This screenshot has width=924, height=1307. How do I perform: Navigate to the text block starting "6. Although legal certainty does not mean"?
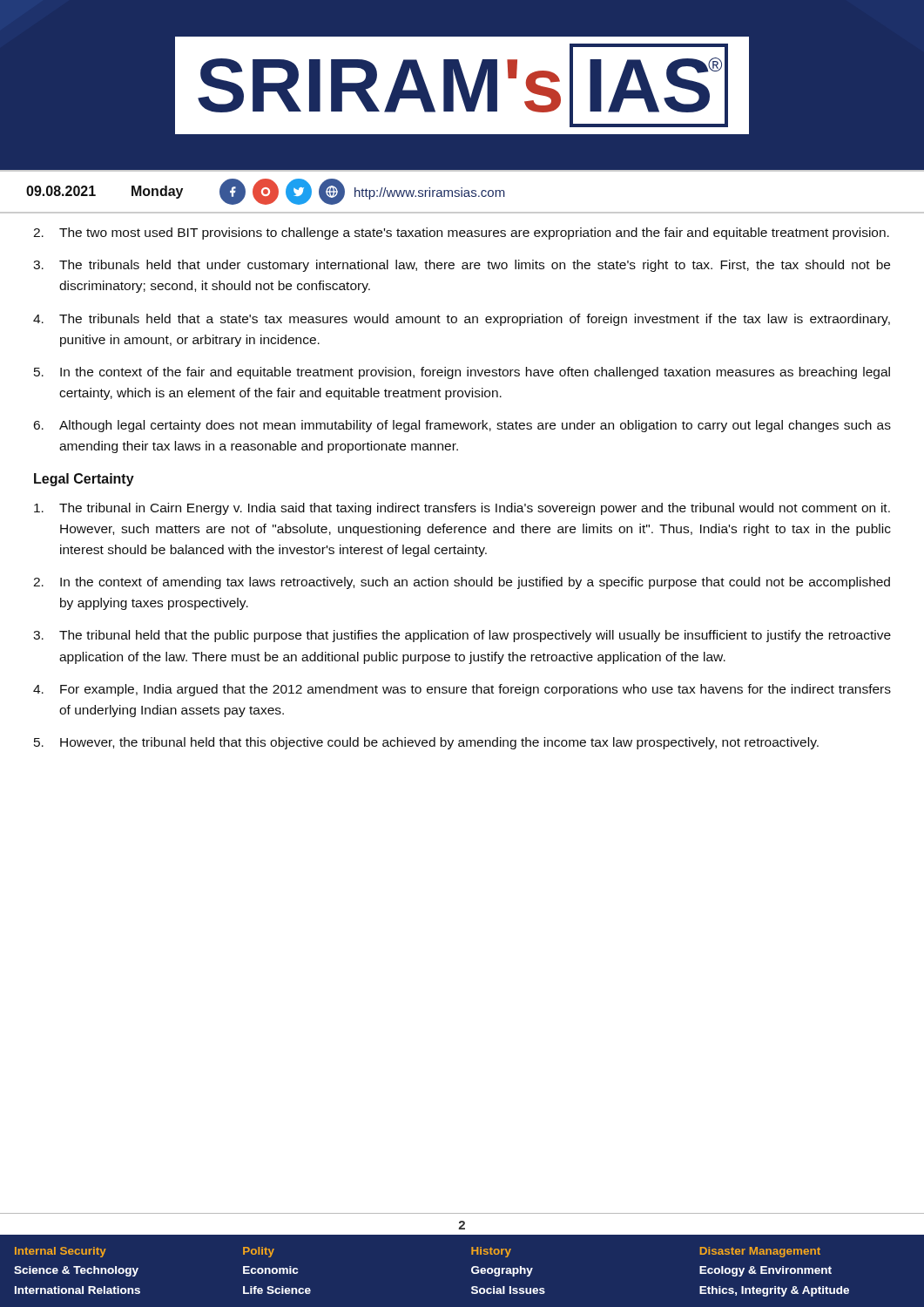pyautogui.click(x=462, y=436)
